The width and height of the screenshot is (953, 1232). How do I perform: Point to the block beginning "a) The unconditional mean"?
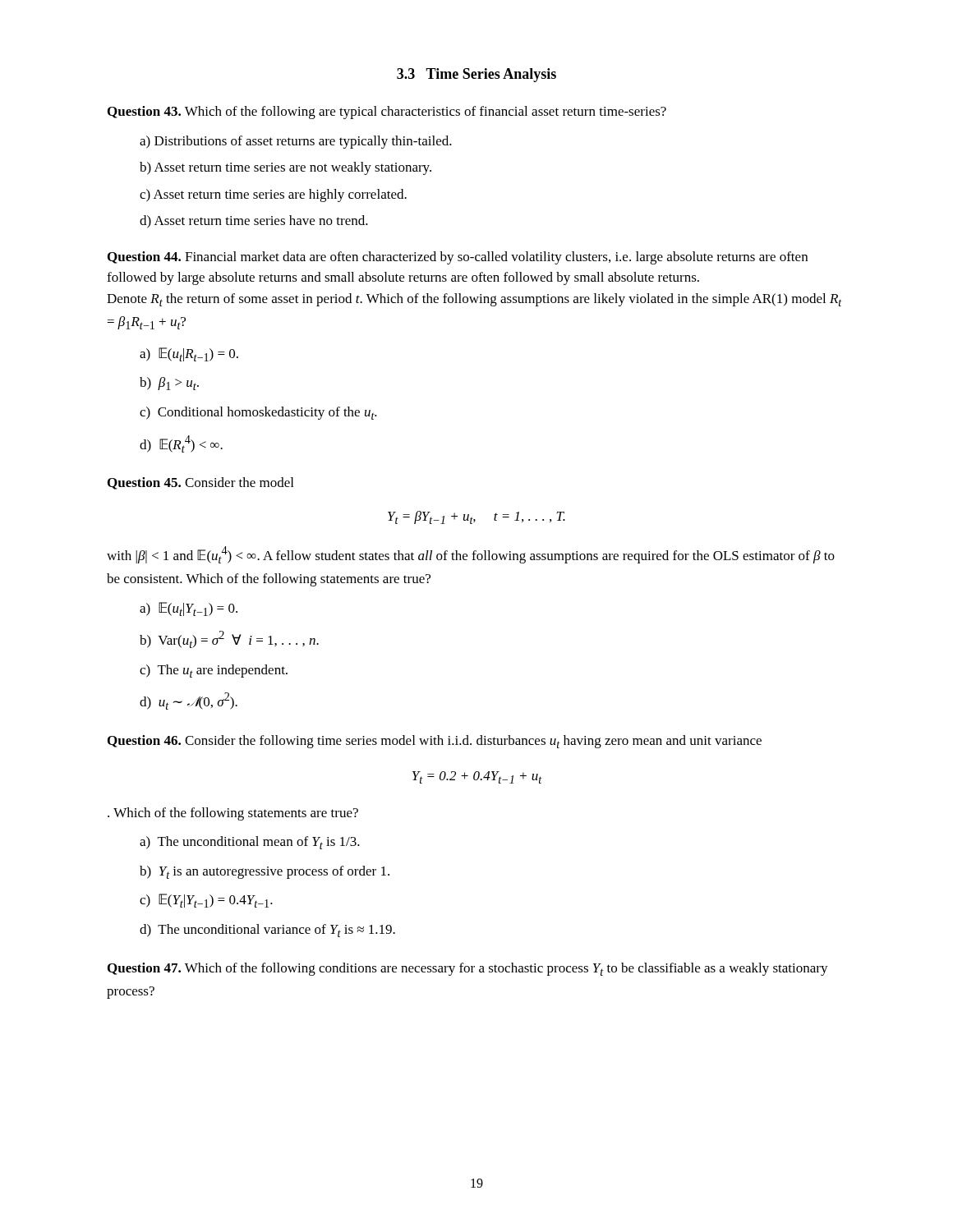pyautogui.click(x=250, y=843)
